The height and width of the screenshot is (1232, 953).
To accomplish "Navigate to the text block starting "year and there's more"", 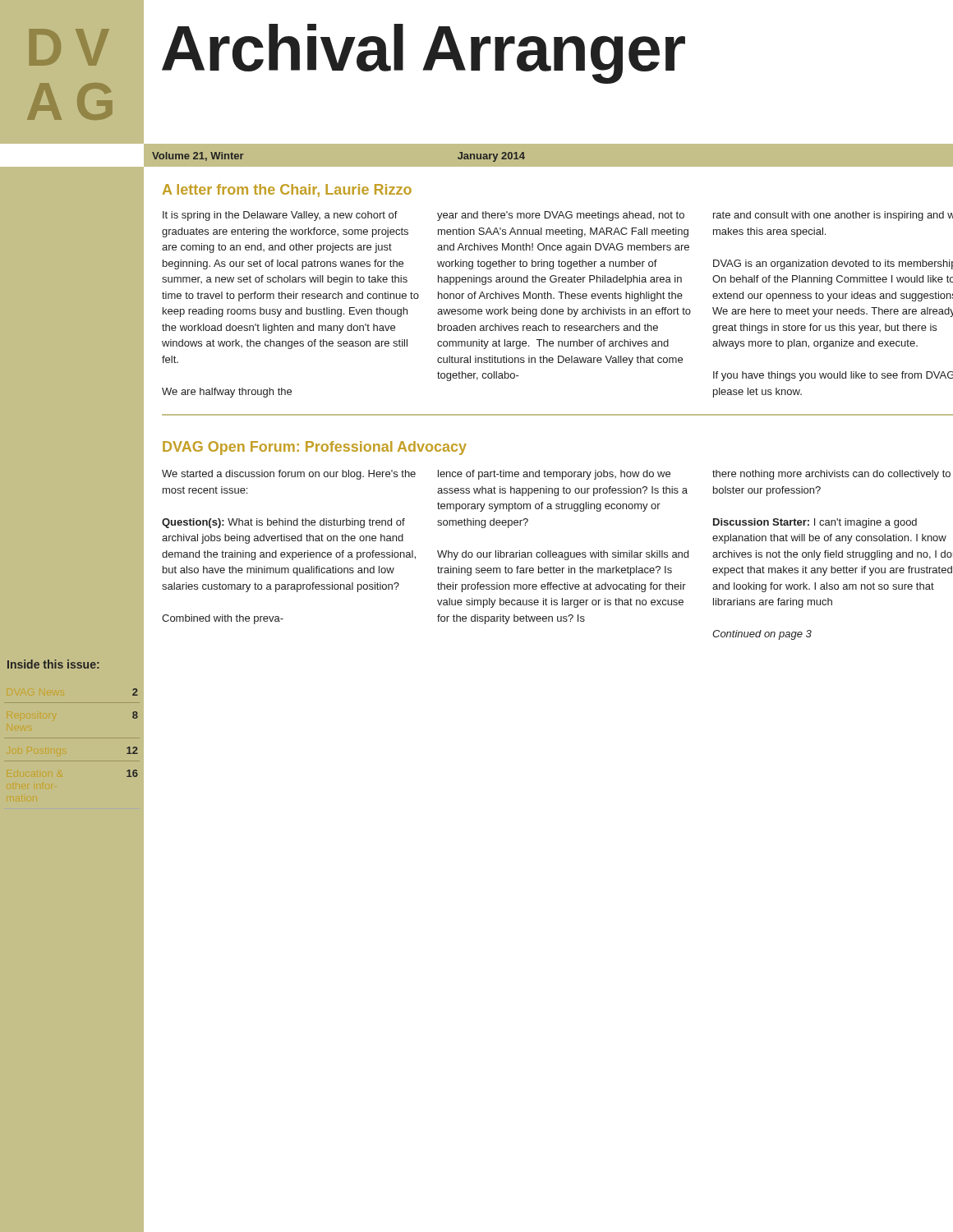I will [x=564, y=295].
